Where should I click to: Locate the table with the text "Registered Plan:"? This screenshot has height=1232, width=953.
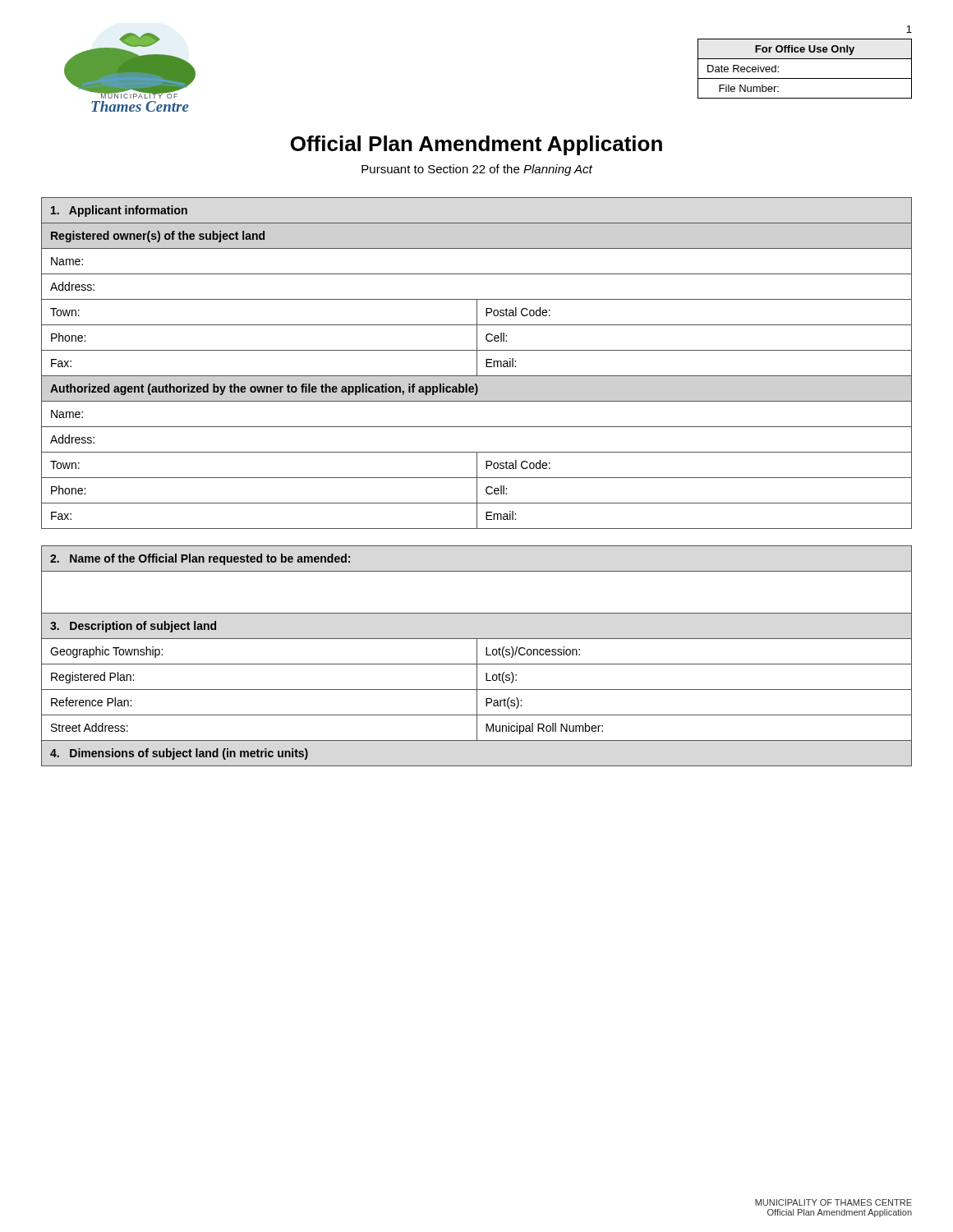pyautogui.click(x=476, y=656)
